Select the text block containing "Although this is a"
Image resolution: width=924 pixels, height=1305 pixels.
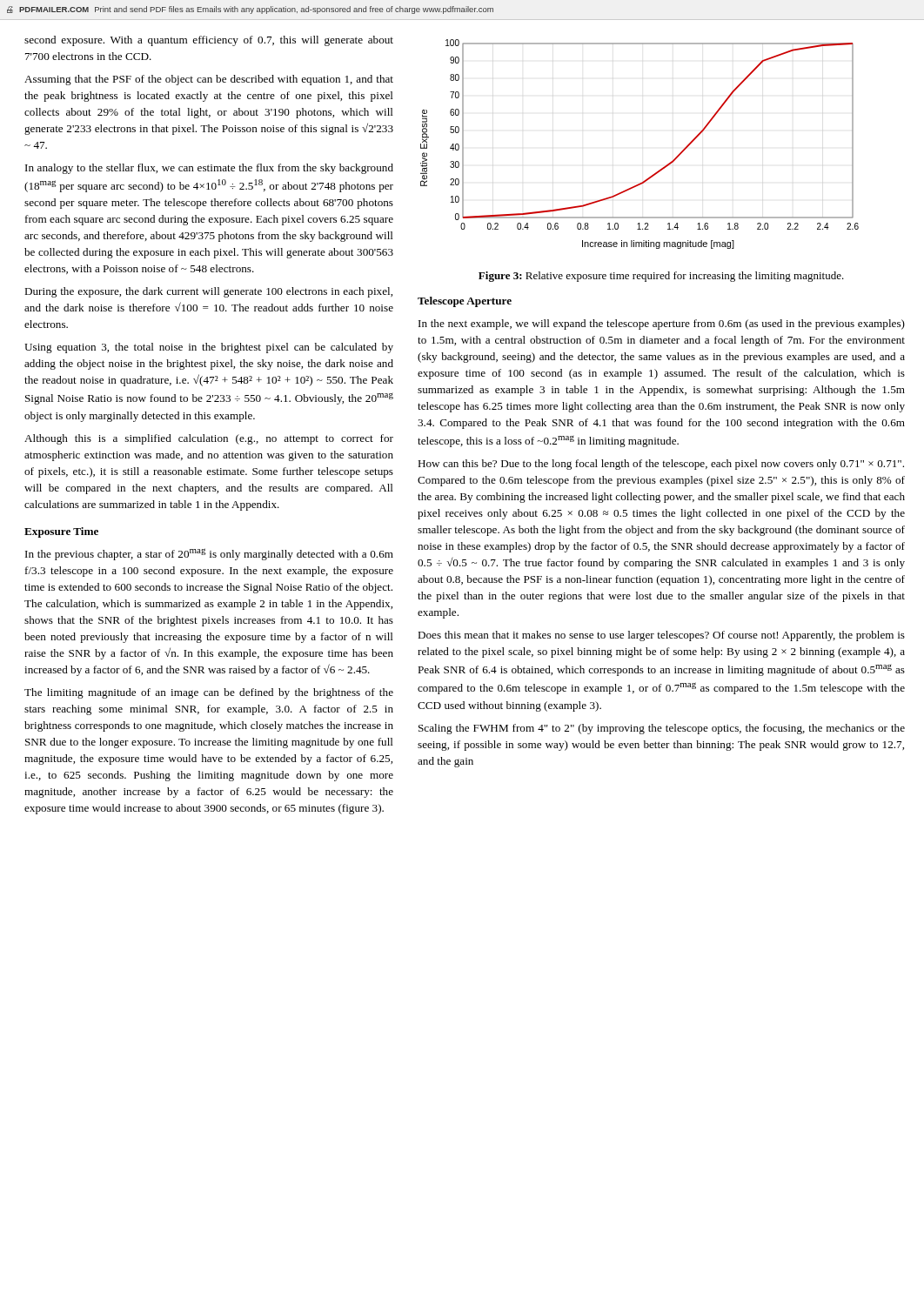click(209, 471)
